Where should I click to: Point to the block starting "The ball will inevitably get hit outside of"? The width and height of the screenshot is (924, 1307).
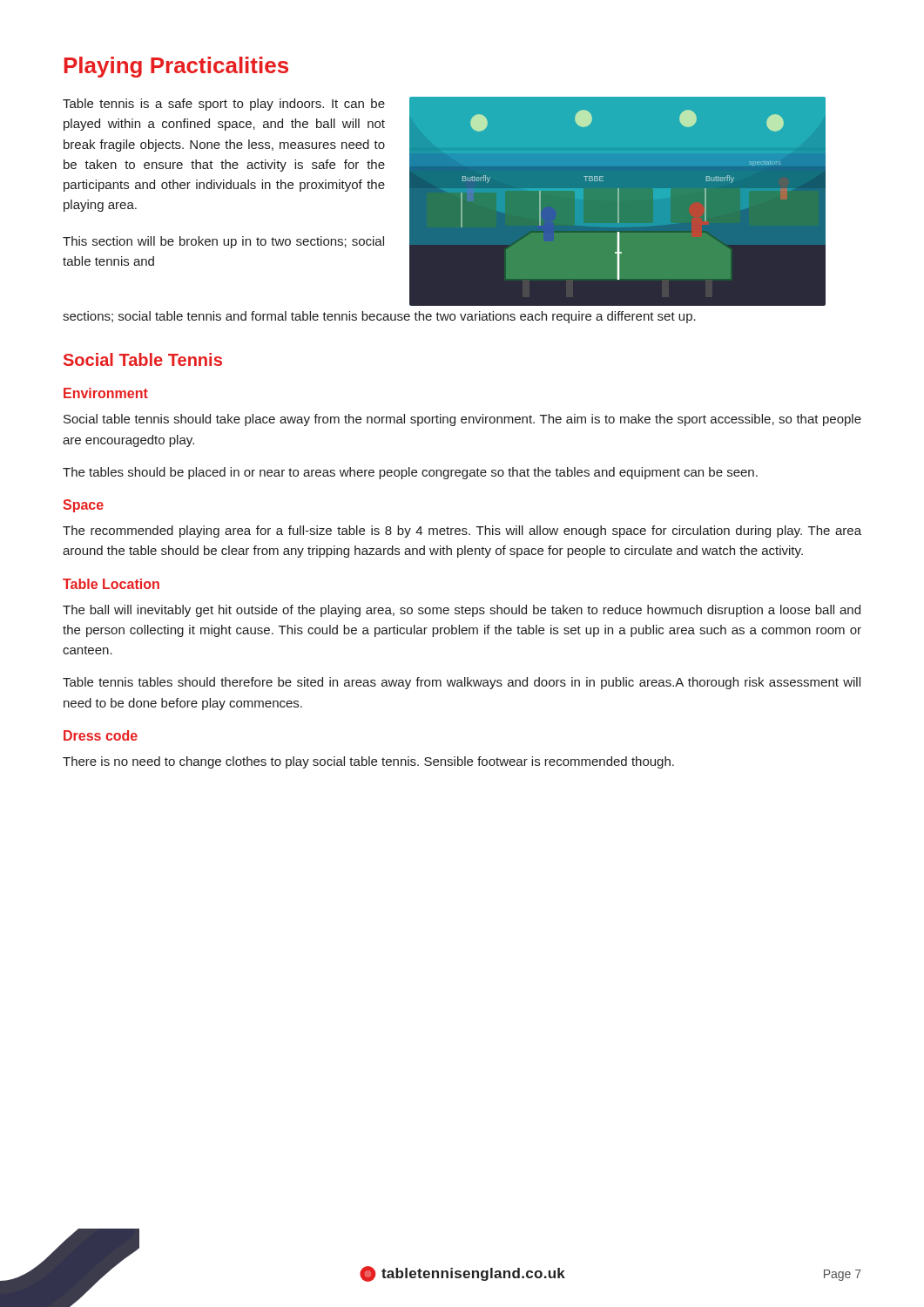pyautogui.click(x=462, y=629)
